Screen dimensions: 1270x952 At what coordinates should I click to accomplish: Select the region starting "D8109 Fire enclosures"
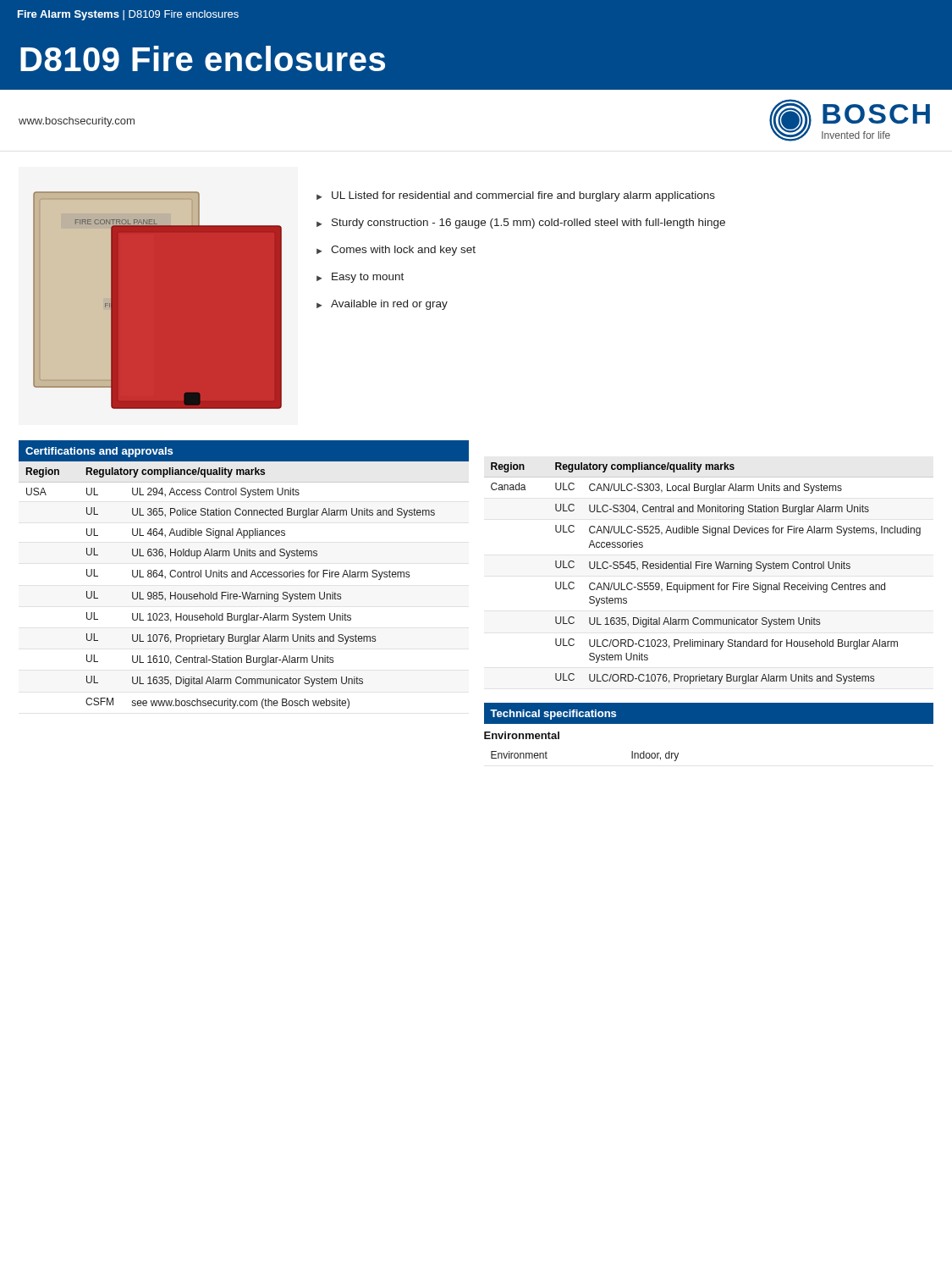(203, 59)
